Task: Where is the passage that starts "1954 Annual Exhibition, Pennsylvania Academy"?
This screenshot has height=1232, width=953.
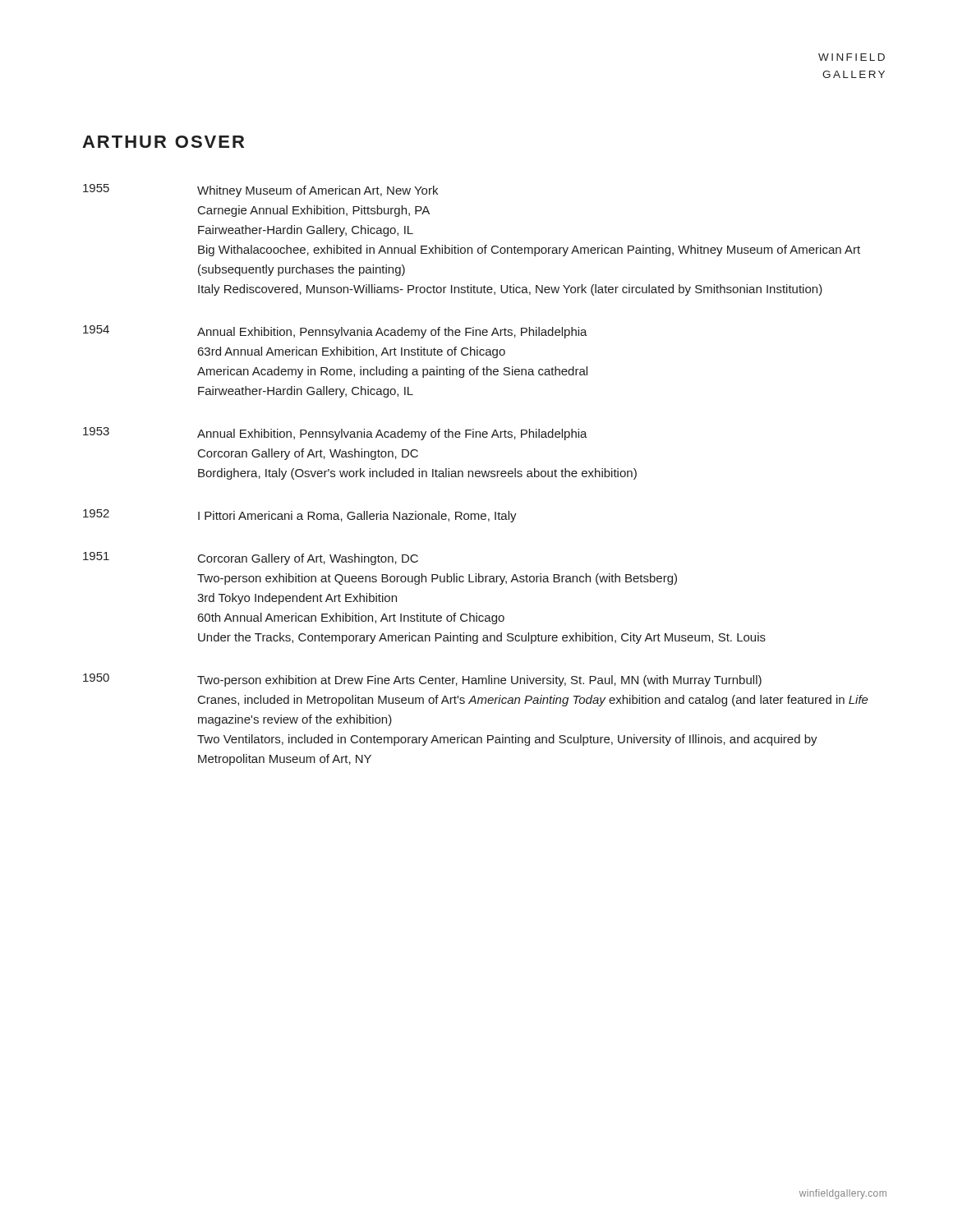Action: click(476, 361)
